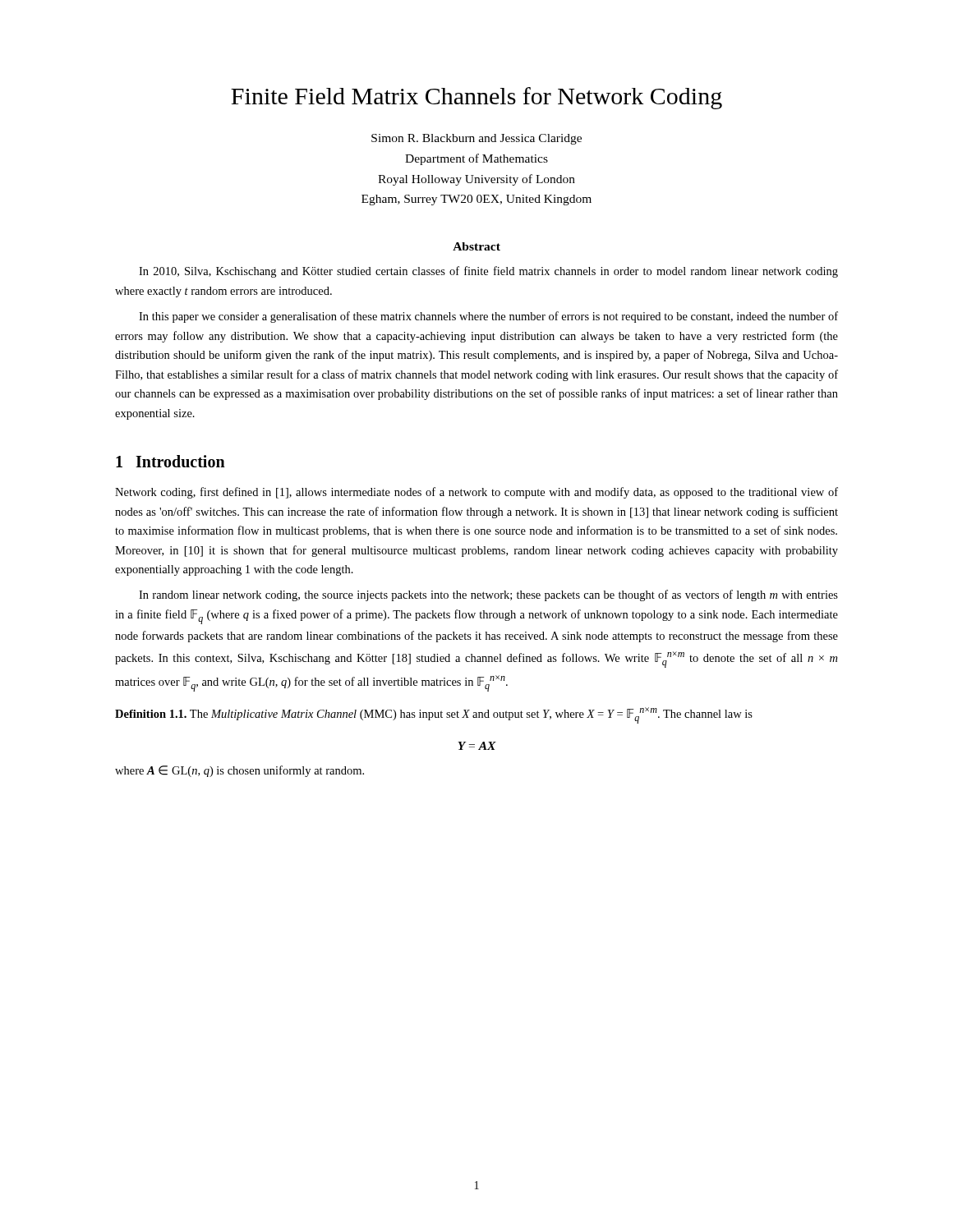Select the block starting "Simon R. Blackburn"
This screenshot has height=1232, width=953.
pyautogui.click(x=476, y=169)
